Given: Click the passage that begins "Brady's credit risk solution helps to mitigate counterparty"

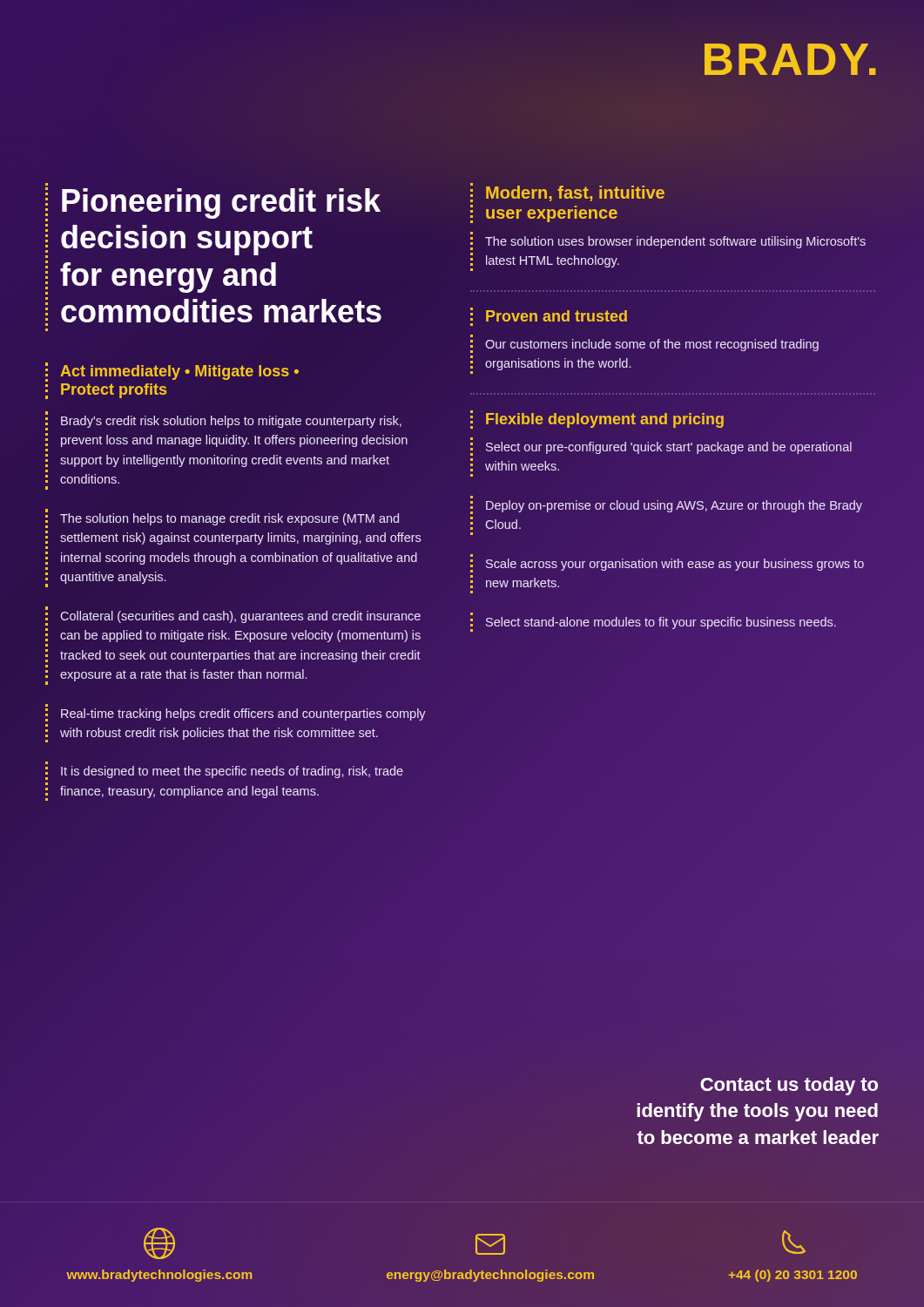Looking at the screenshot, I should coord(234,450).
